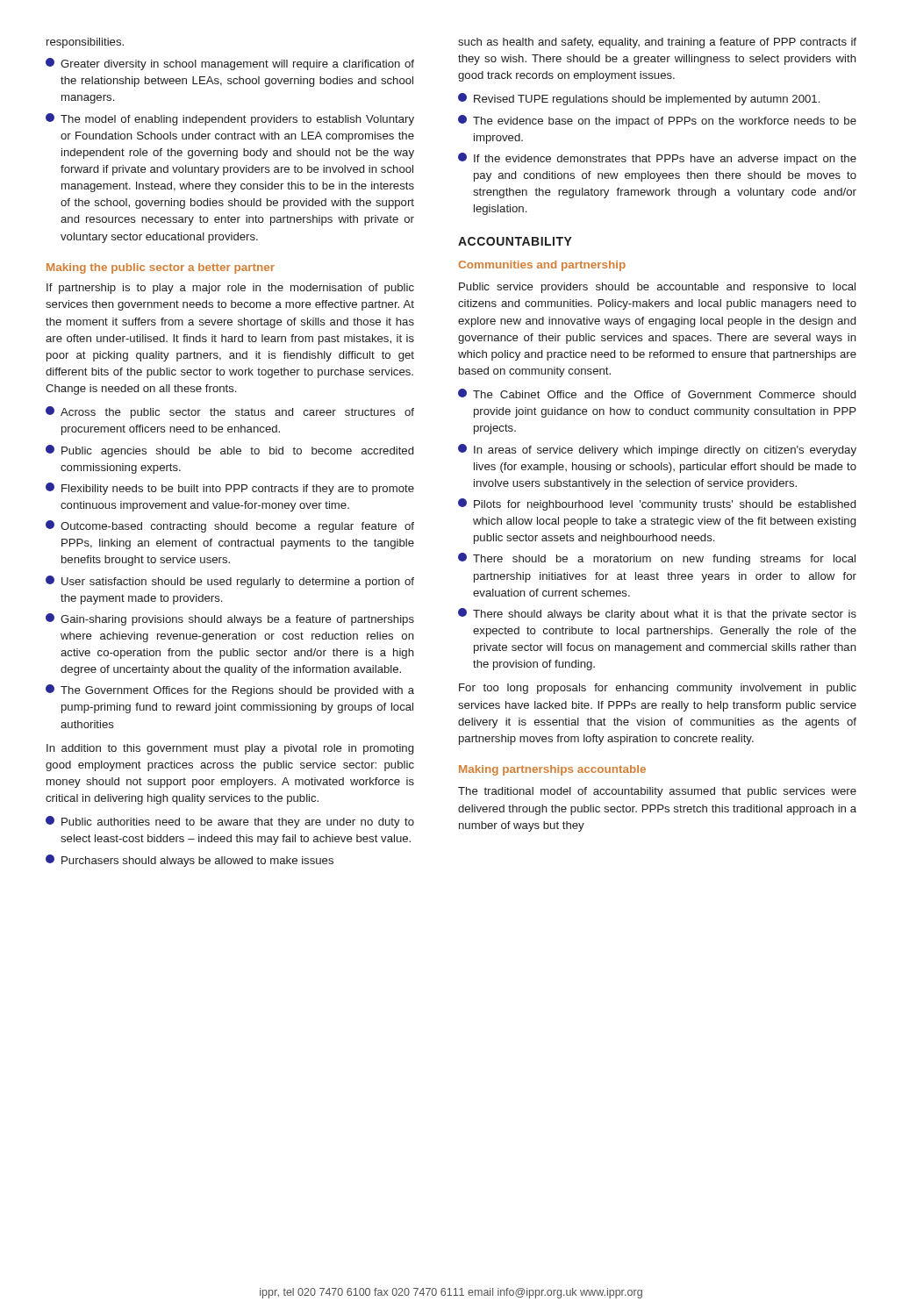The width and height of the screenshot is (902, 1316).
Task: Click on the list item with the text "Flexibility needs to be built into PPP"
Action: (230, 497)
